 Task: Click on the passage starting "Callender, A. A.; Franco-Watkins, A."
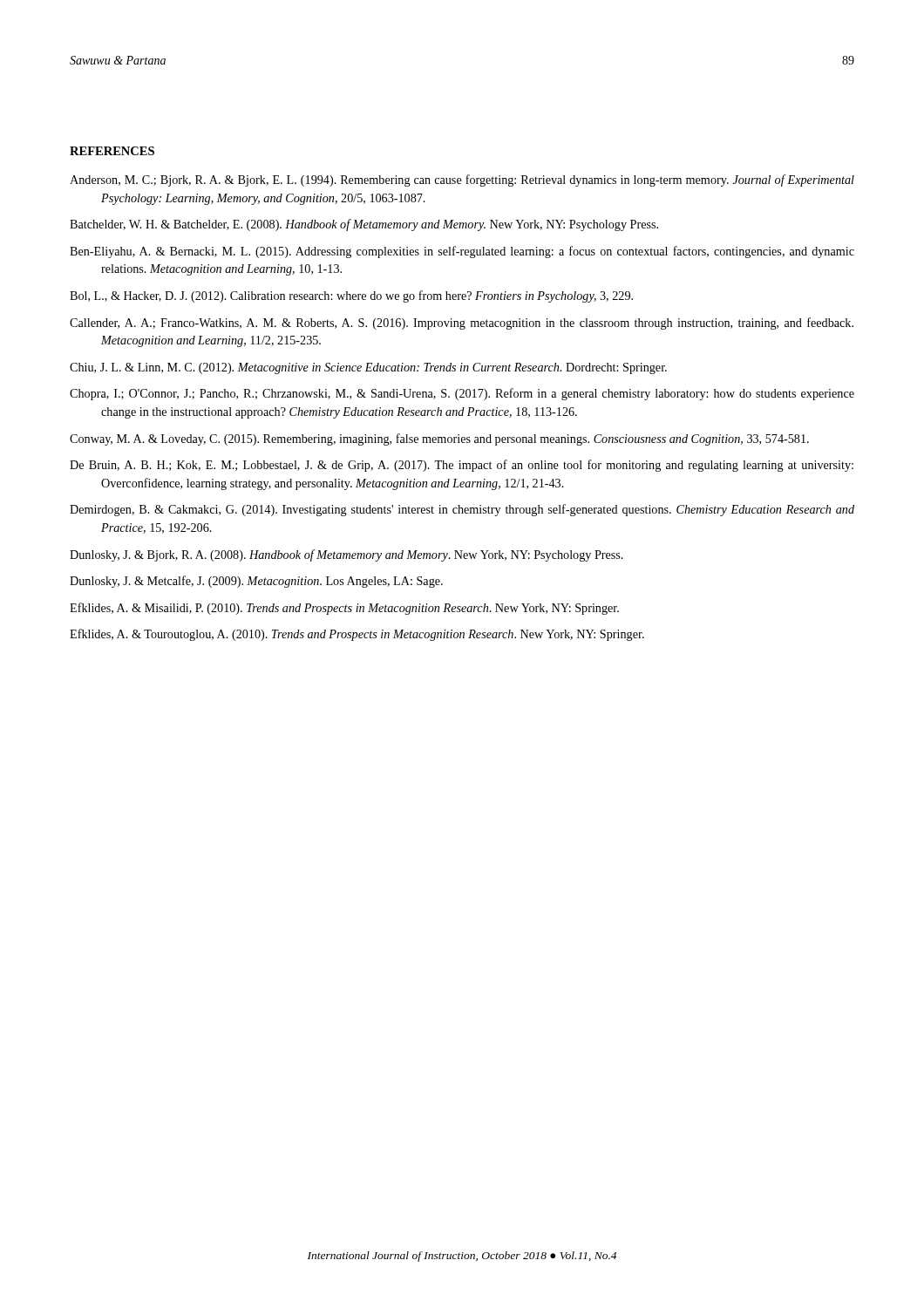point(462,331)
